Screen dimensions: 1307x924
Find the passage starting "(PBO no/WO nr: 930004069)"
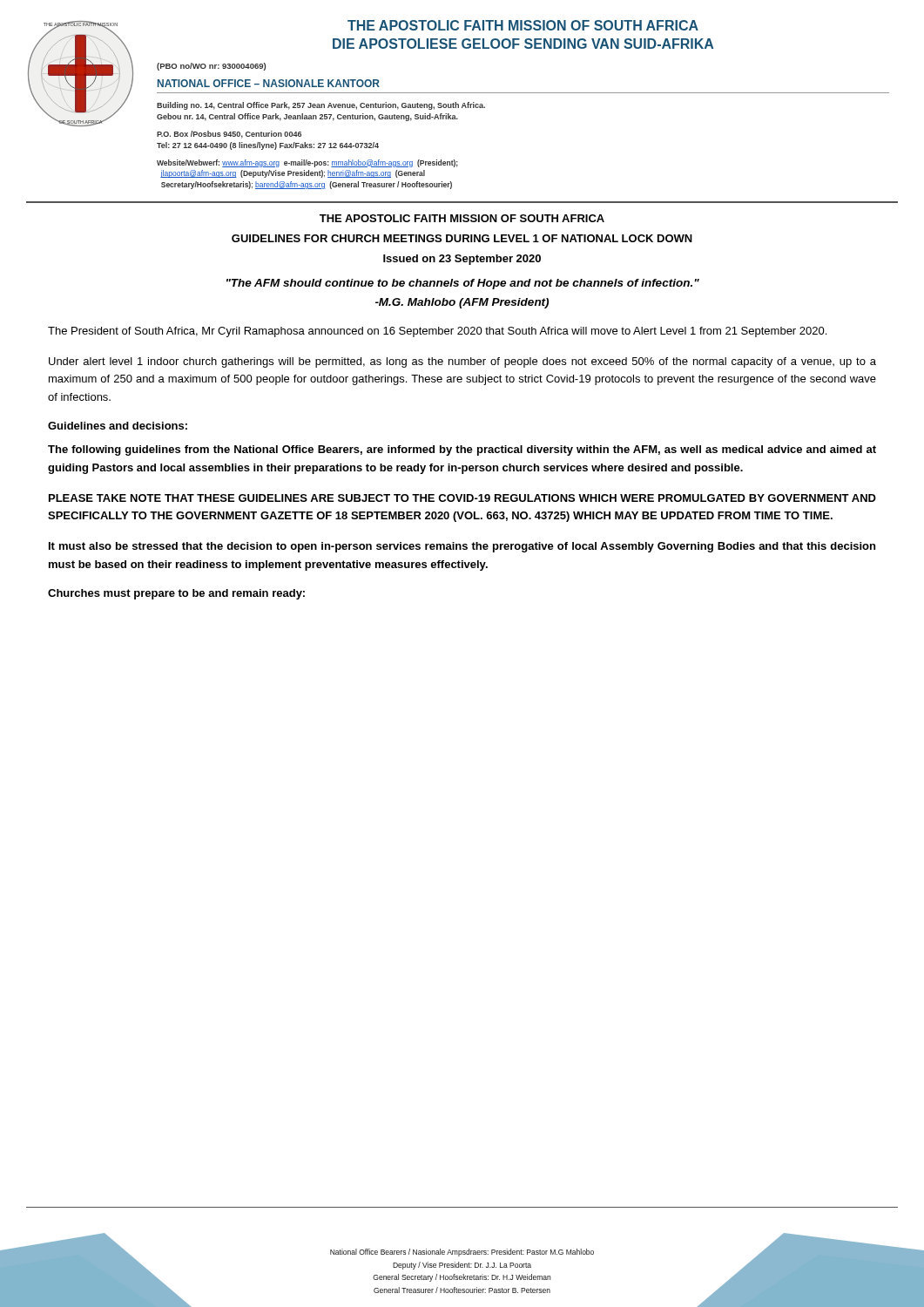coord(212,65)
